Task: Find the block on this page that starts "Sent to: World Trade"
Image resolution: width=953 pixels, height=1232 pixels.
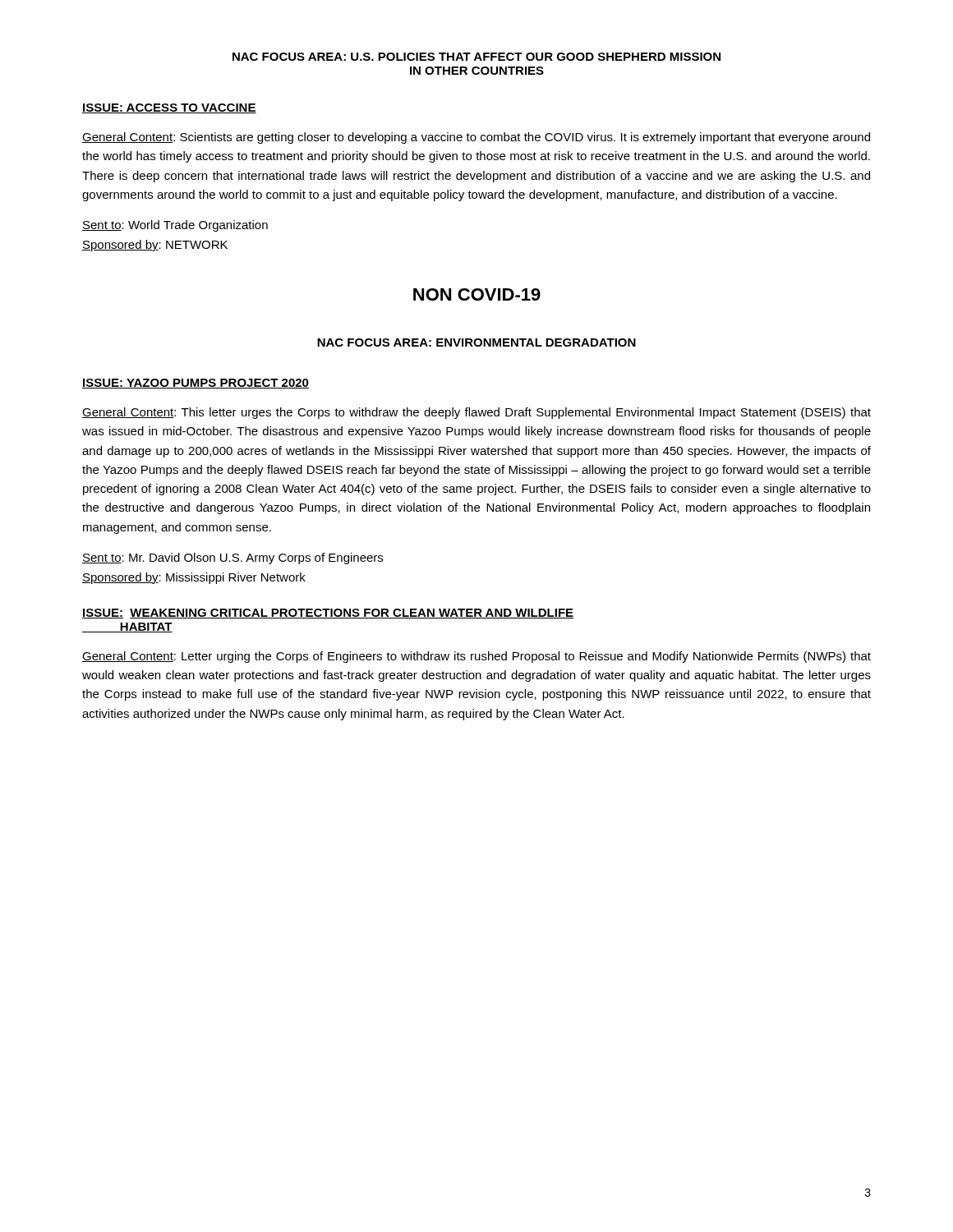Action: [175, 235]
